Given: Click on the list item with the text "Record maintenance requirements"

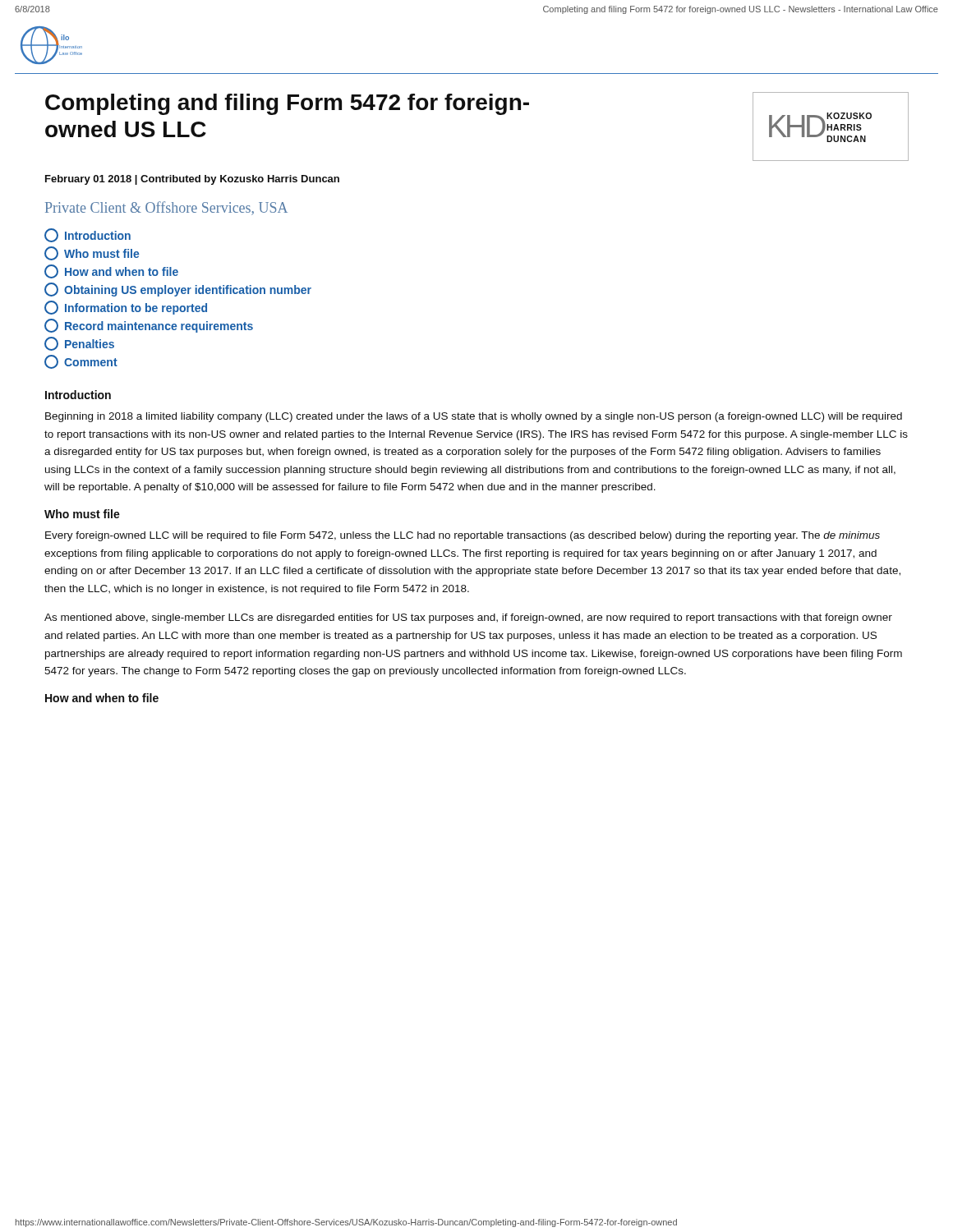Looking at the screenshot, I should pyautogui.click(x=149, y=326).
